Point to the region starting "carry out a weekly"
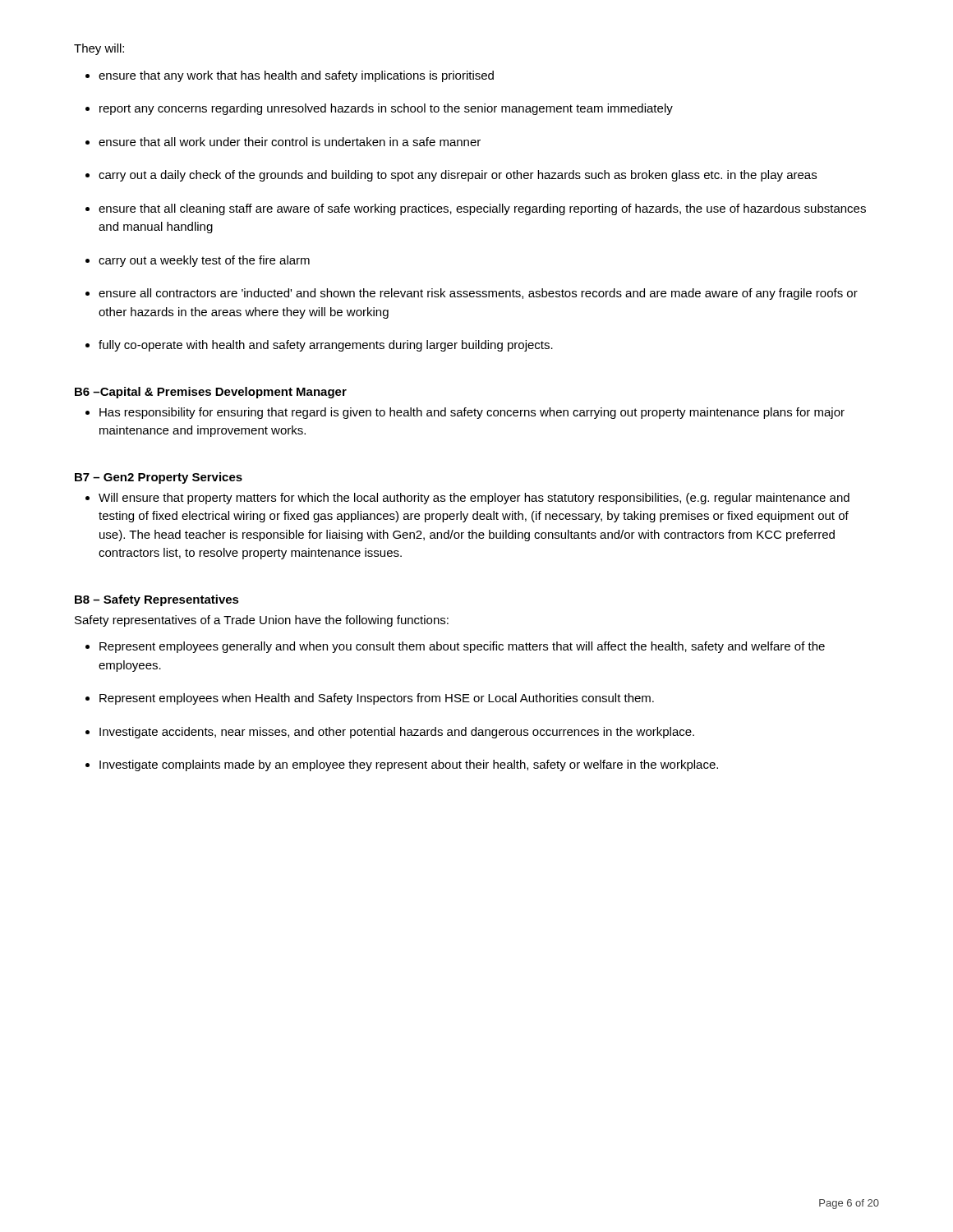Image resolution: width=953 pixels, height=1232 pixels. (x=204, y=261)
